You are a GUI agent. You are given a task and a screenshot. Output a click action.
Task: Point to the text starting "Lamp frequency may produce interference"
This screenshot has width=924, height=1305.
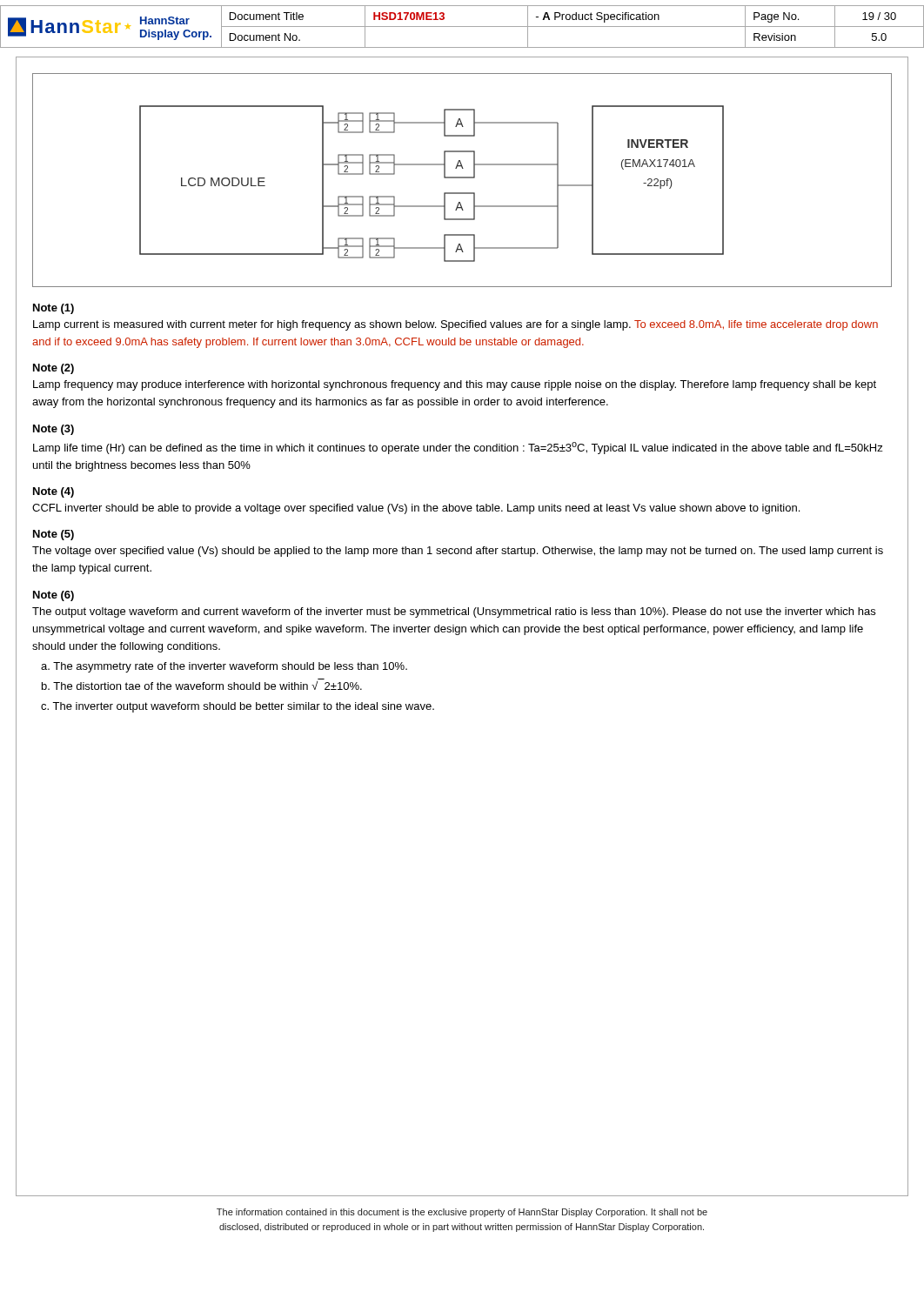pos(454,393)
